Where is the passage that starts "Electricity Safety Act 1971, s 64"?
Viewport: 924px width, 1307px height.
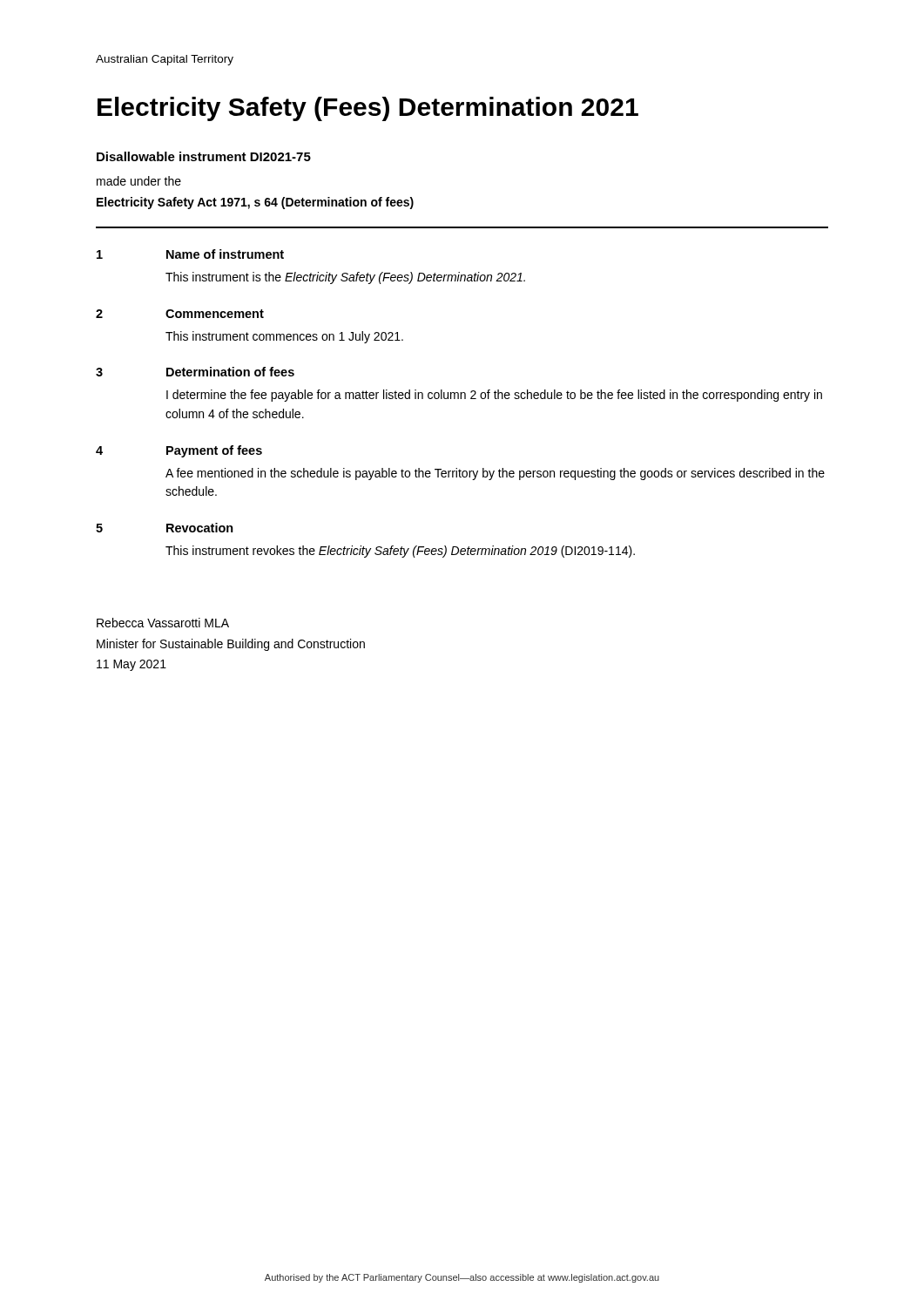point(255,202)
